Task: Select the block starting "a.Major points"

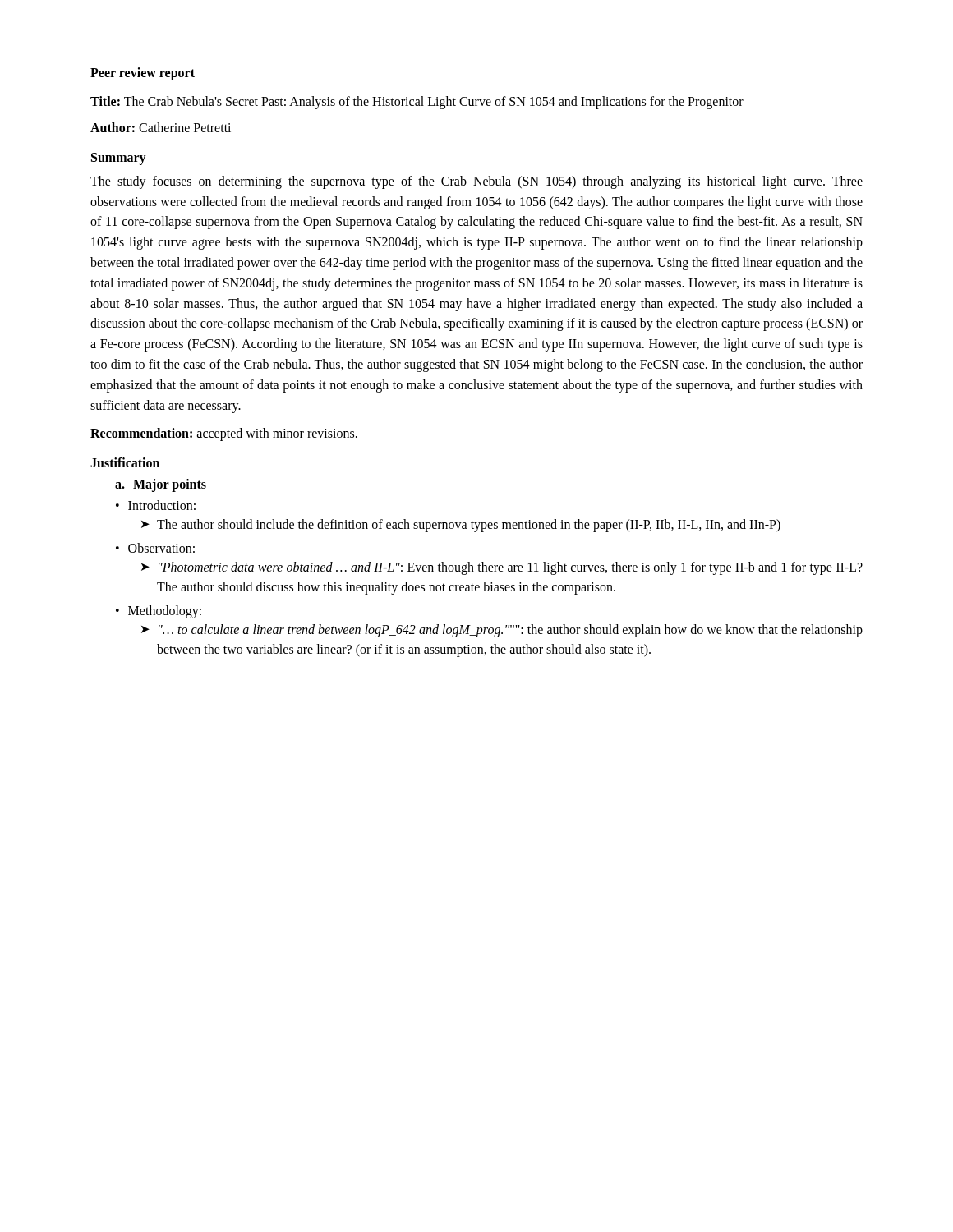Action: pos(161,485)
